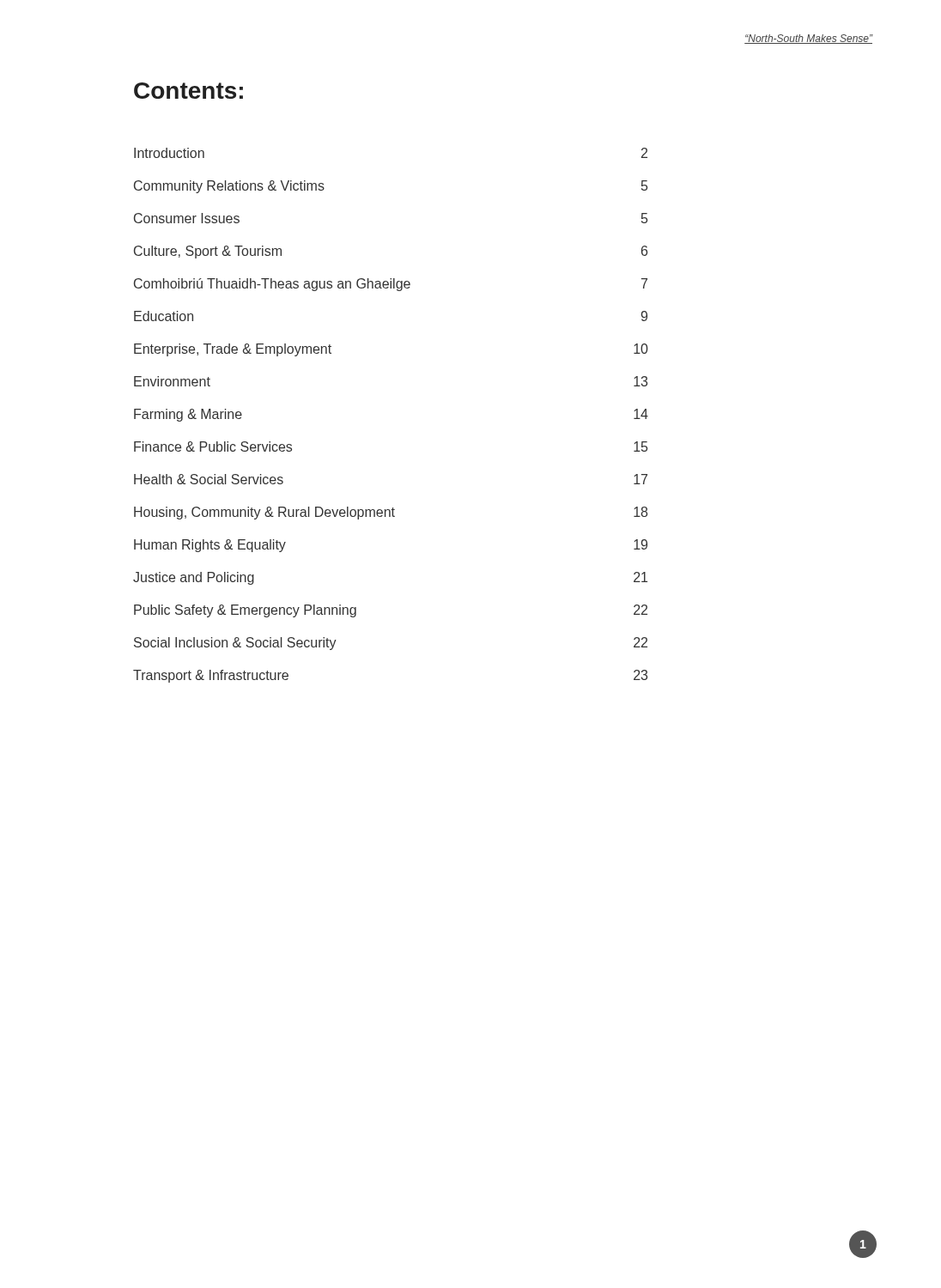Click where it says "Environment 13"

click(175, 380)
